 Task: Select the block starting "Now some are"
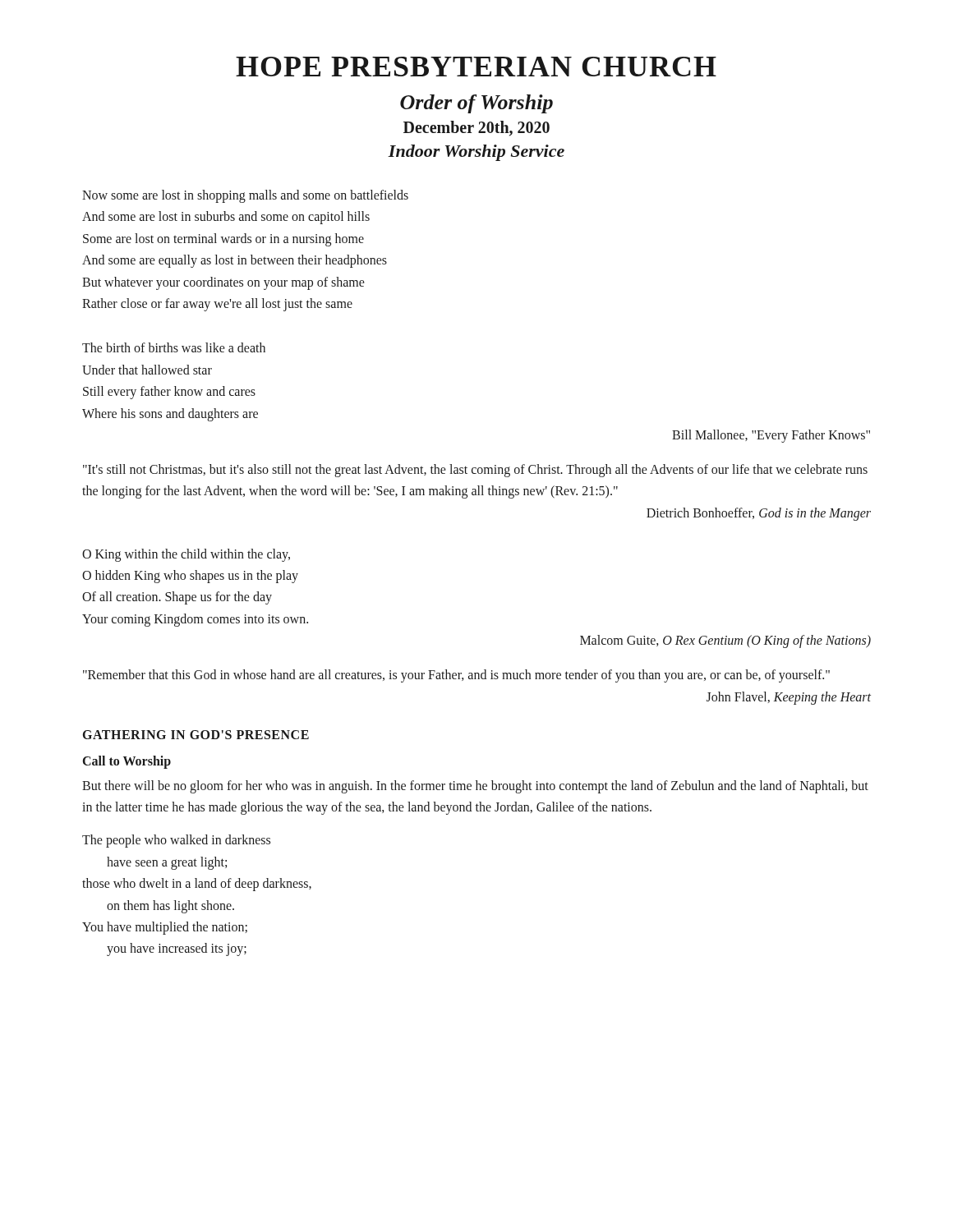(245, 249)
